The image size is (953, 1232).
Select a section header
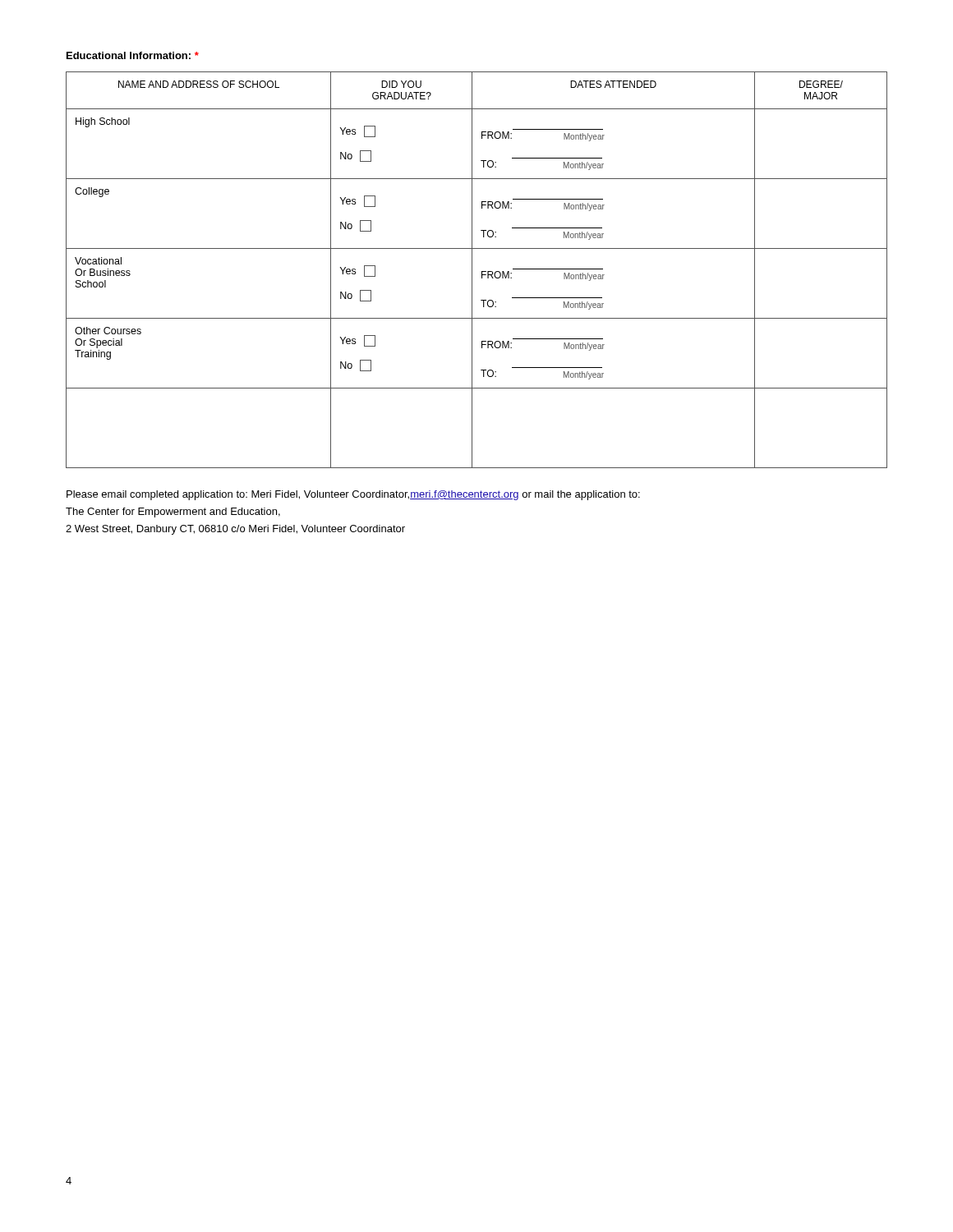click(132, 55)
